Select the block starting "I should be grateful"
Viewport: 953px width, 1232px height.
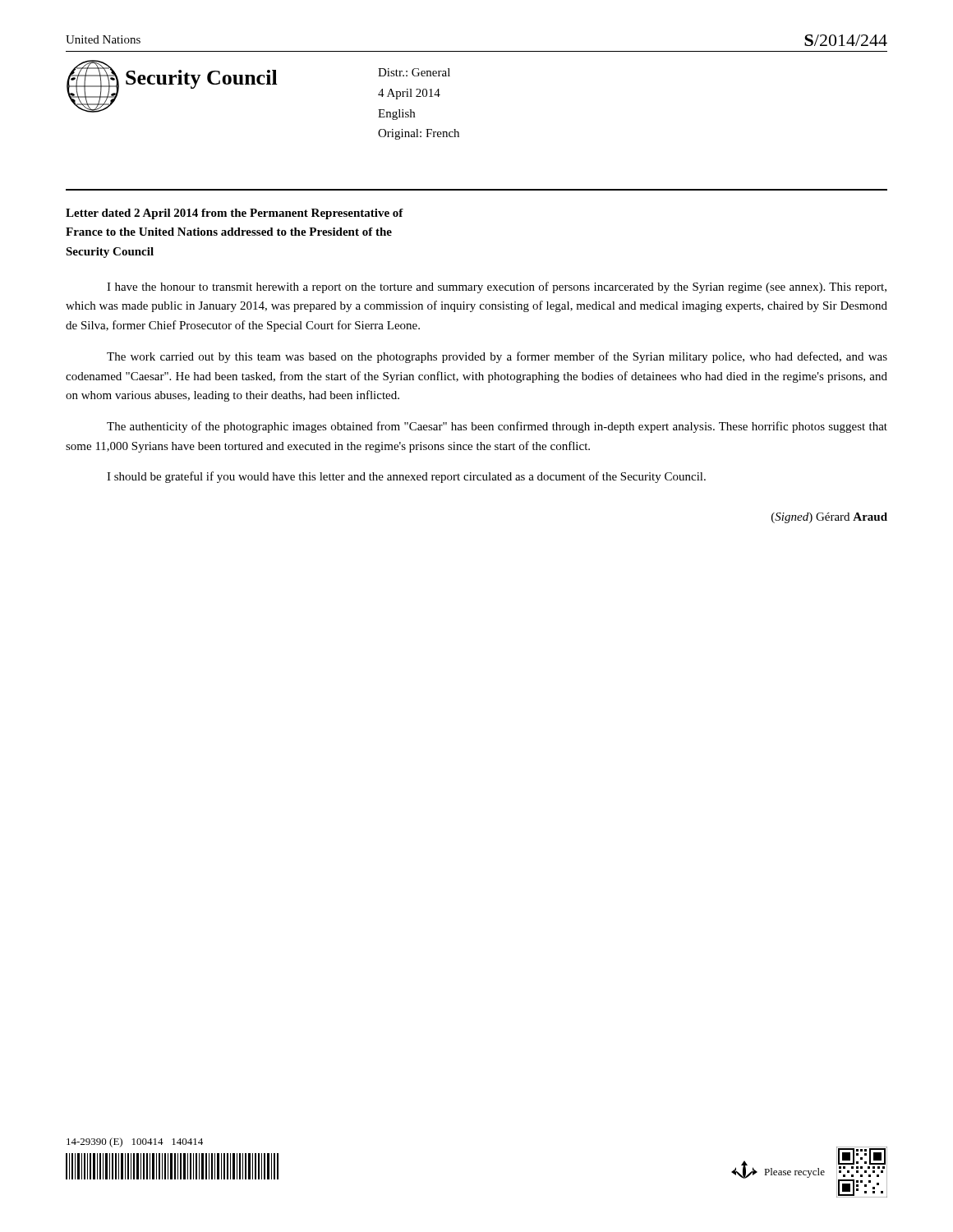pos(407,477)
